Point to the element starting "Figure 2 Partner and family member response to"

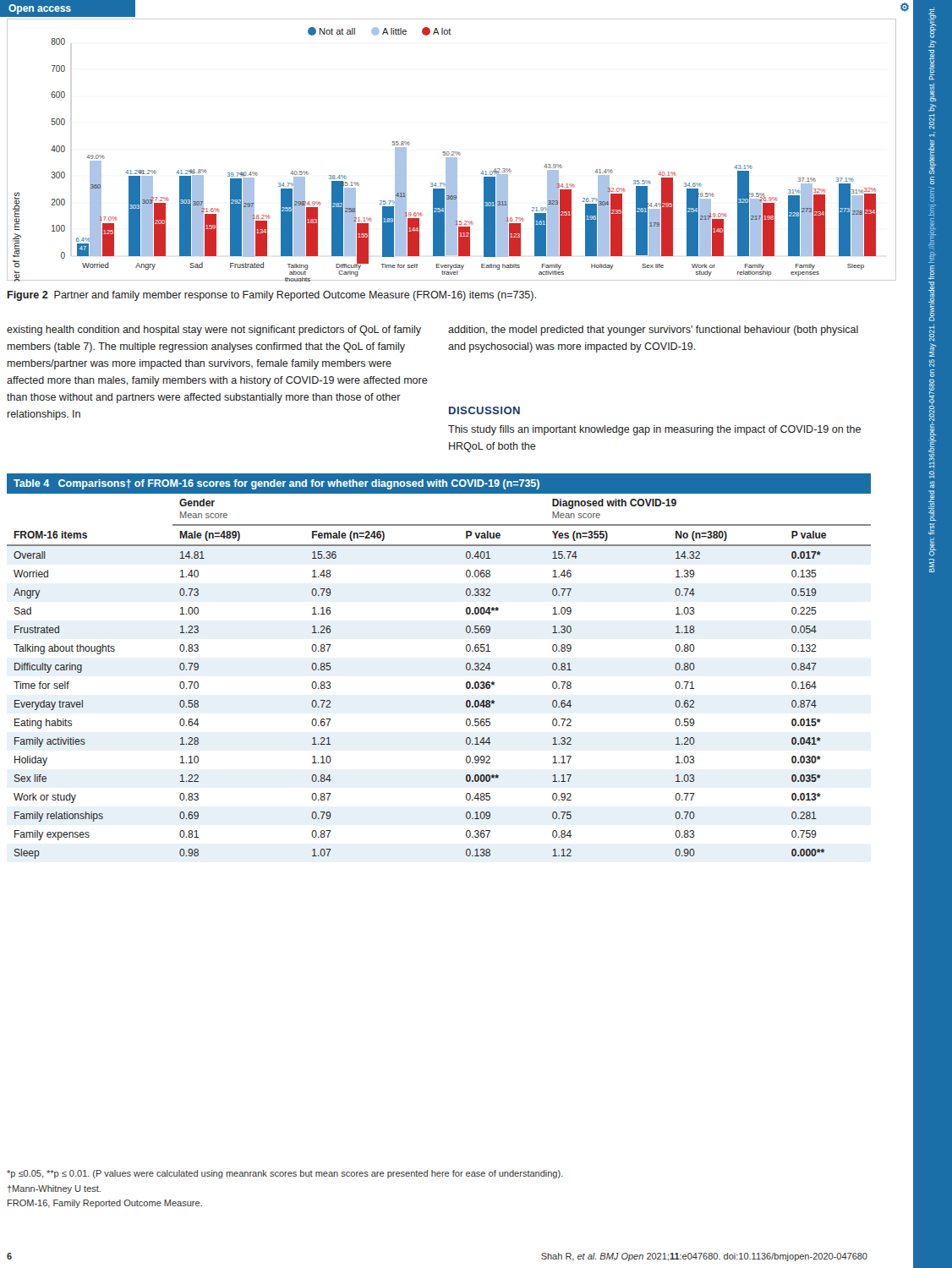click(x=272, y=295)
